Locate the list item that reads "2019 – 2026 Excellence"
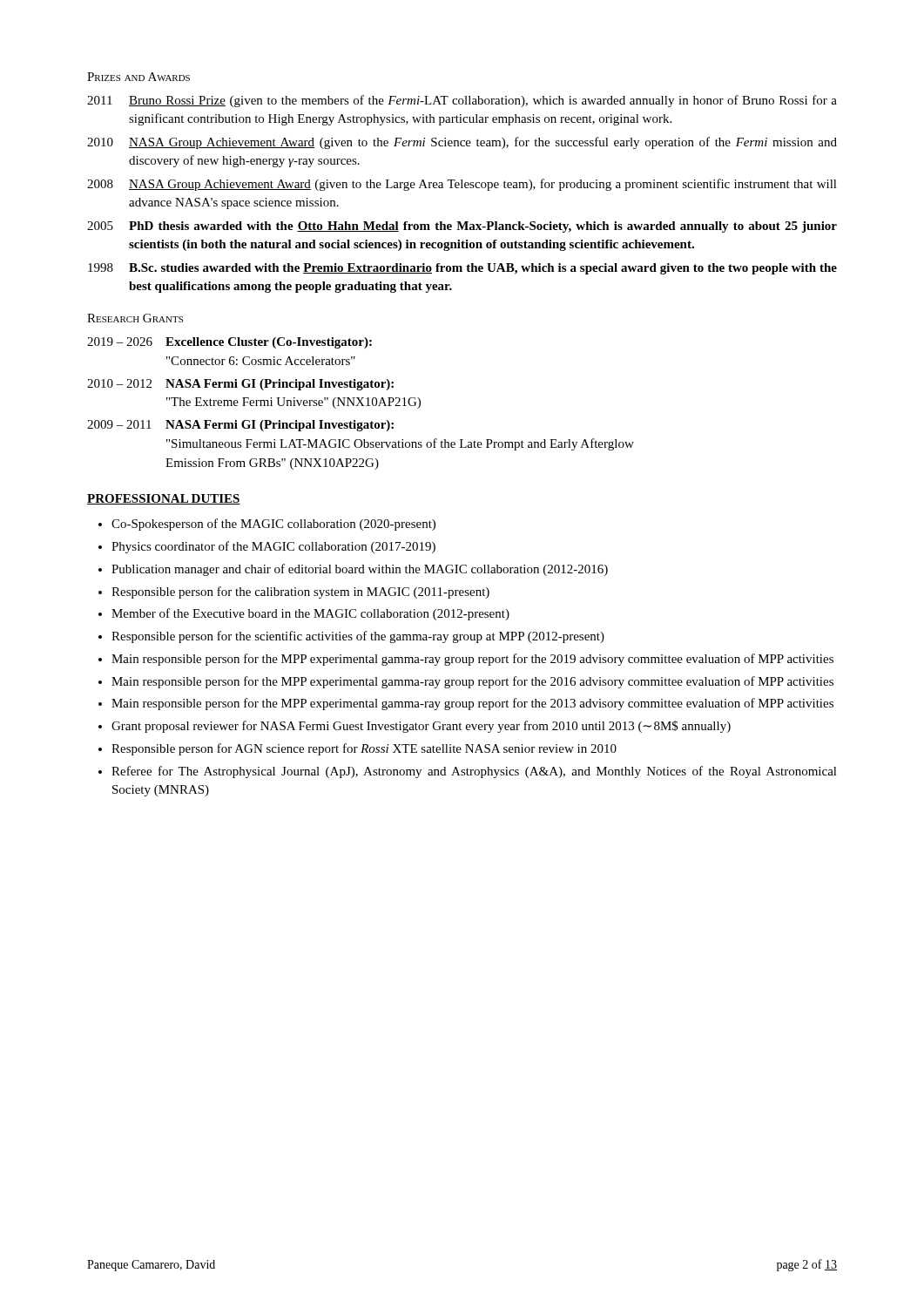 229,343
